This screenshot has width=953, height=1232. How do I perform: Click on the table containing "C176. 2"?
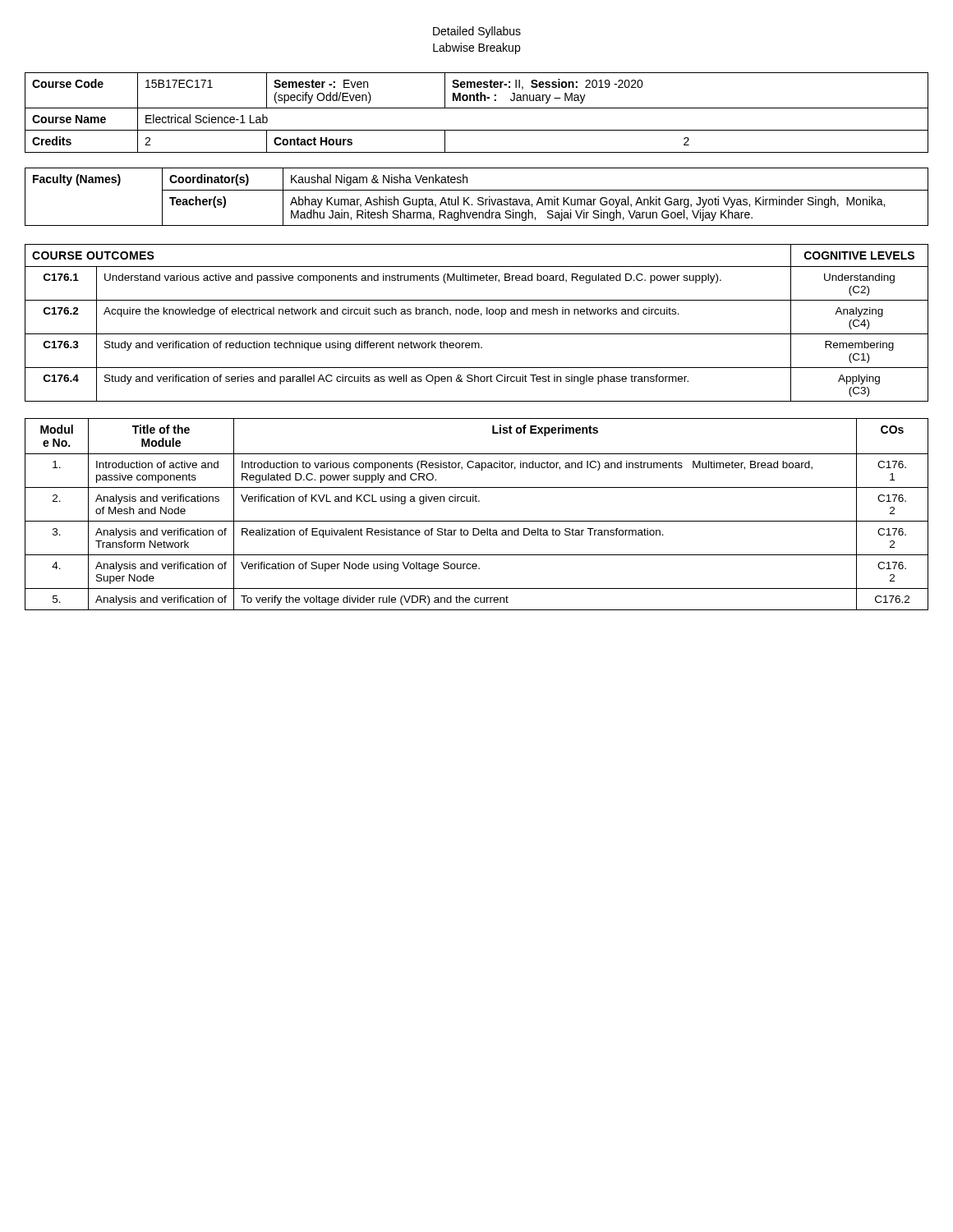pos(476,514)
